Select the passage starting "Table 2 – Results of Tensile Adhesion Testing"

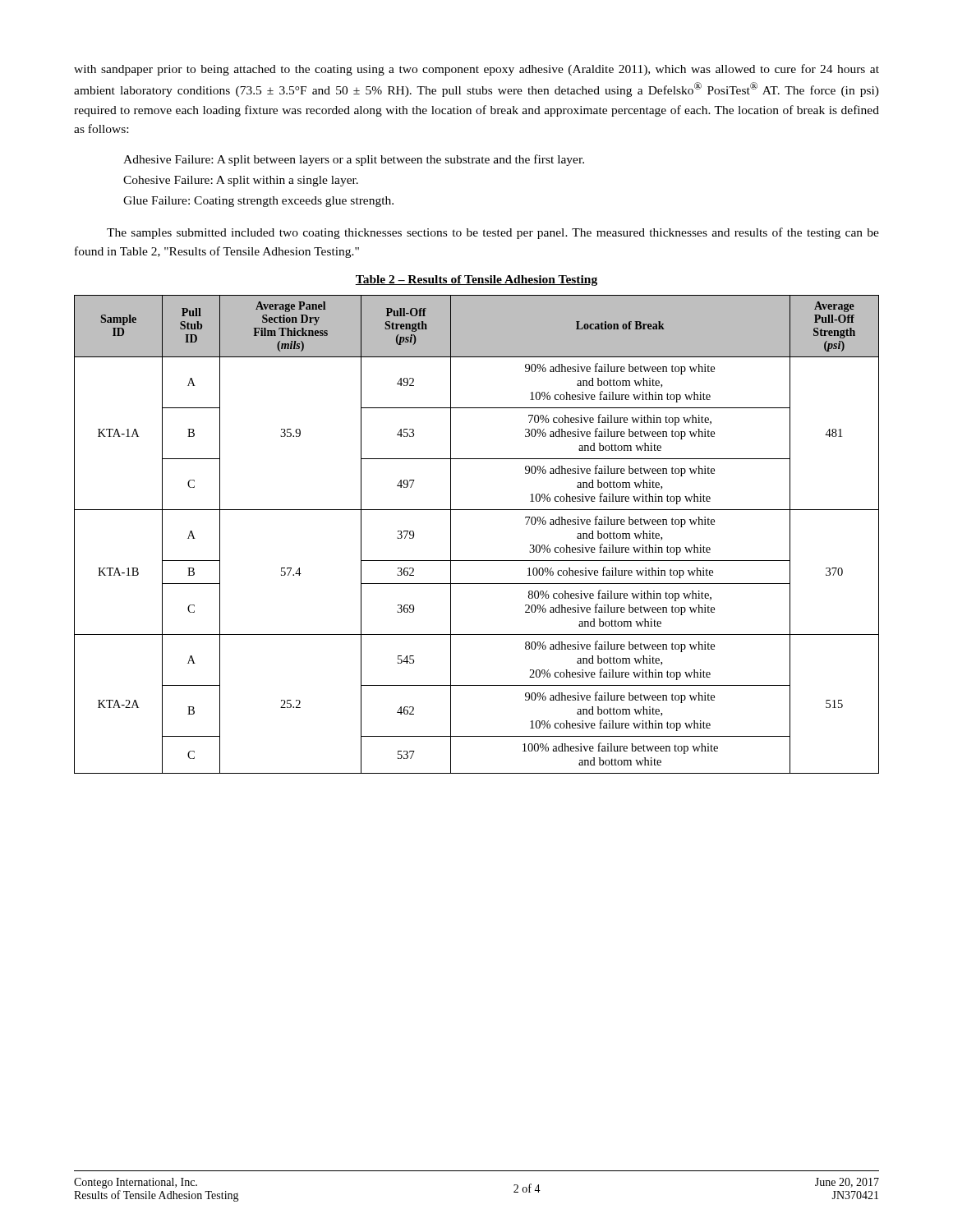pyautogui.click(x=476, y=279)
